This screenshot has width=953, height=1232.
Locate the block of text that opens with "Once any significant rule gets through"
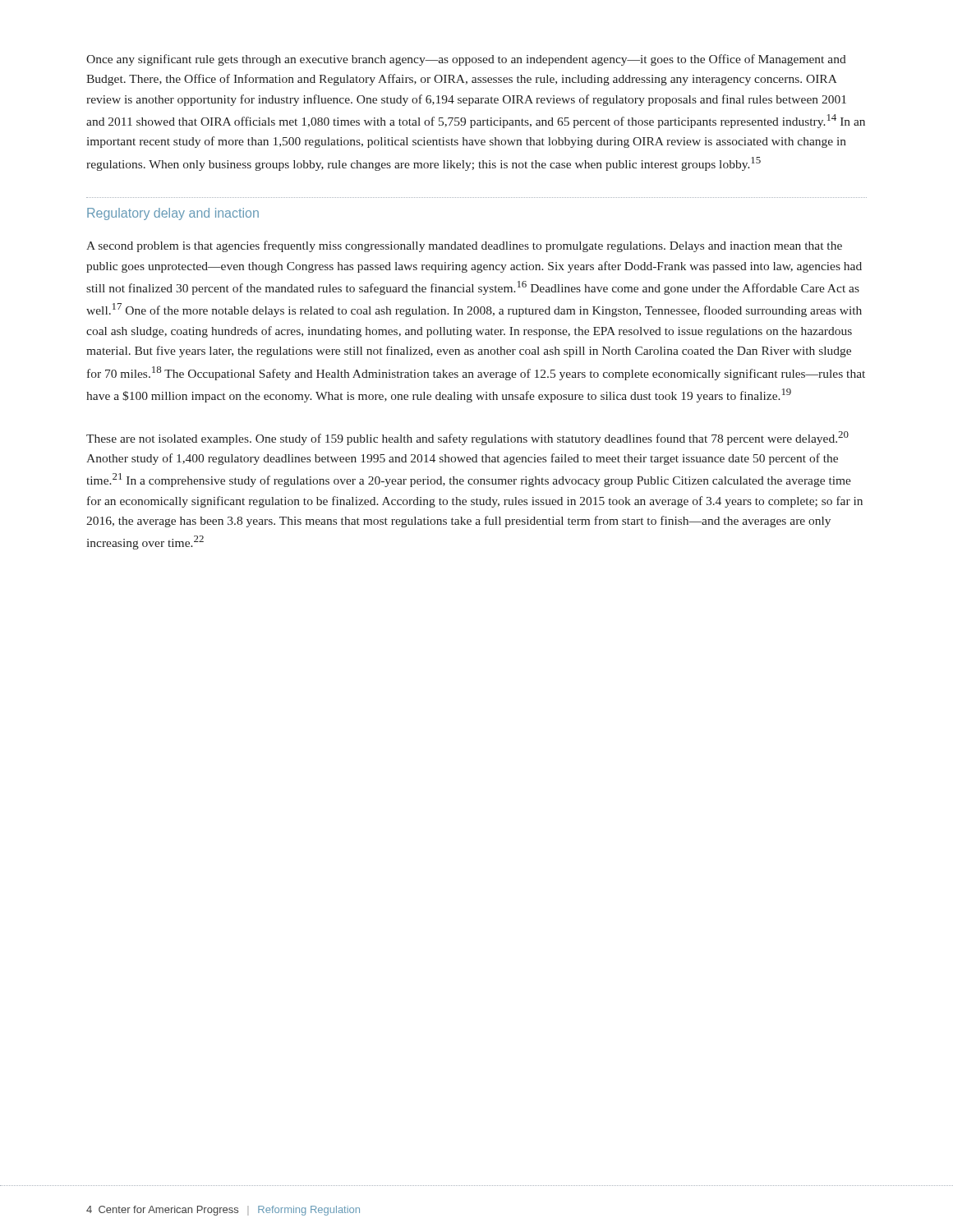(x=476, y=111)
